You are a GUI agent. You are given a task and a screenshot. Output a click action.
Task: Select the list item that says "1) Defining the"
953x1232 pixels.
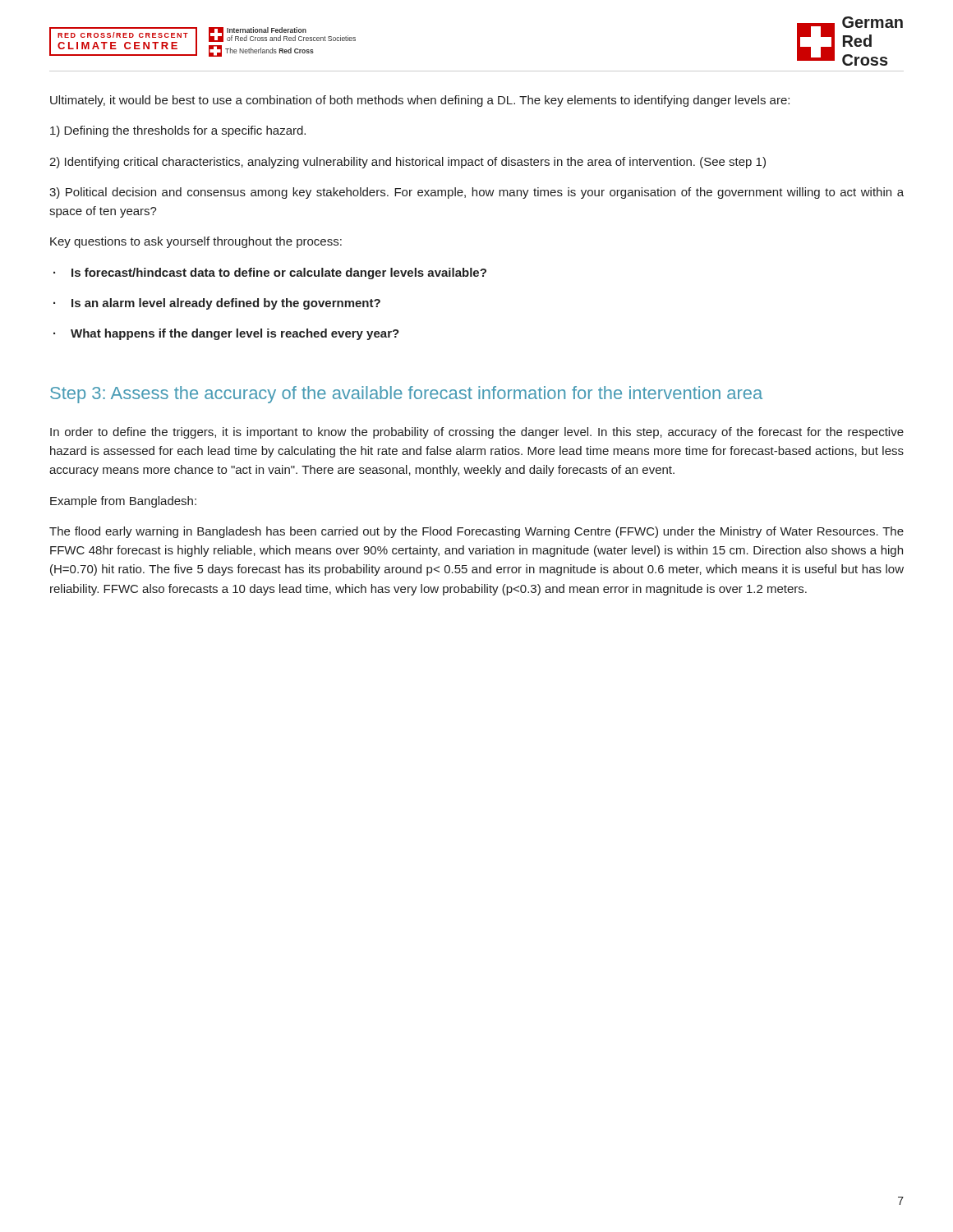tap(178, 130)
